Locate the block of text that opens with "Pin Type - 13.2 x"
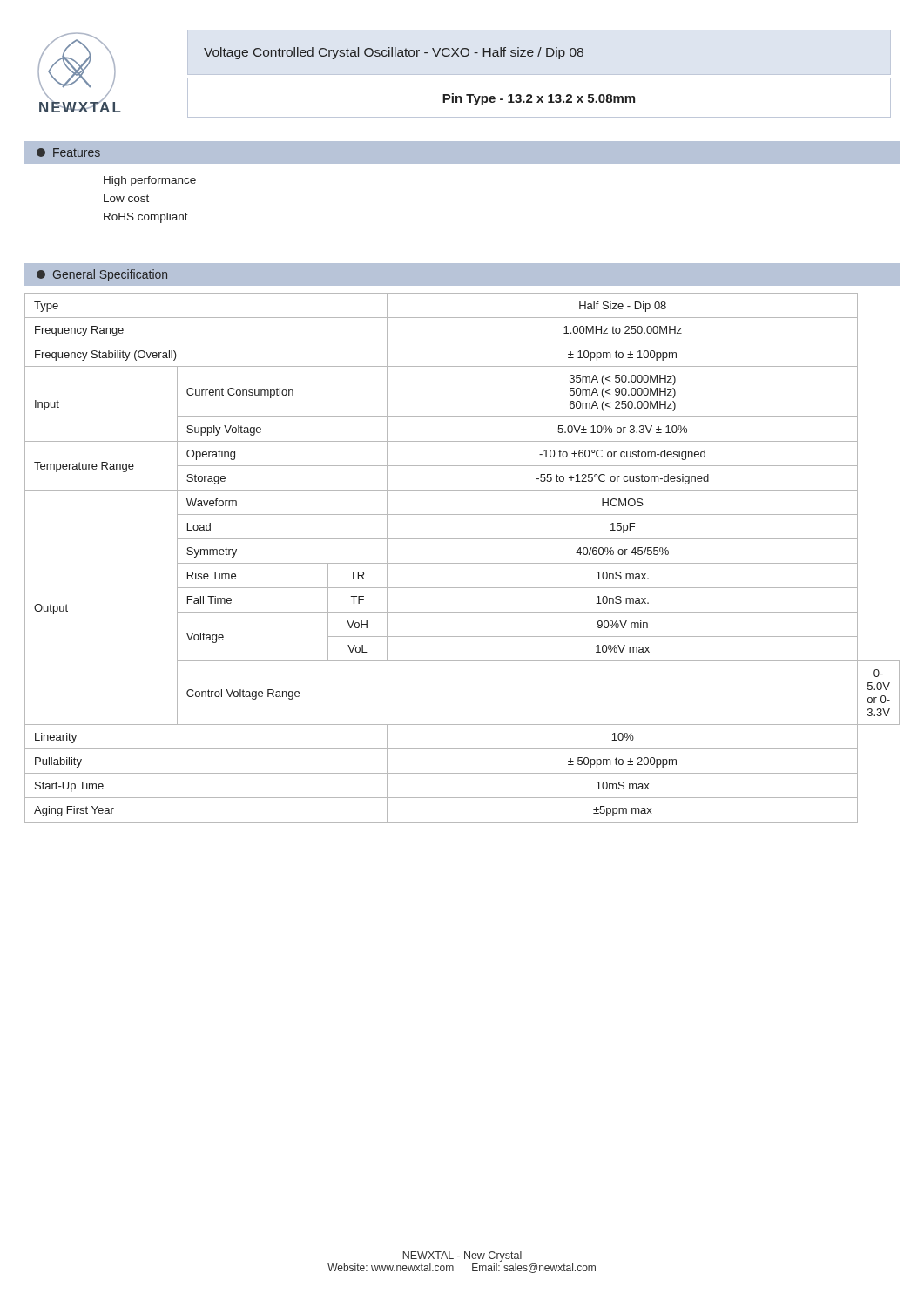The width and height of the screenshot is (924, 1307). (x=539, y=98)
